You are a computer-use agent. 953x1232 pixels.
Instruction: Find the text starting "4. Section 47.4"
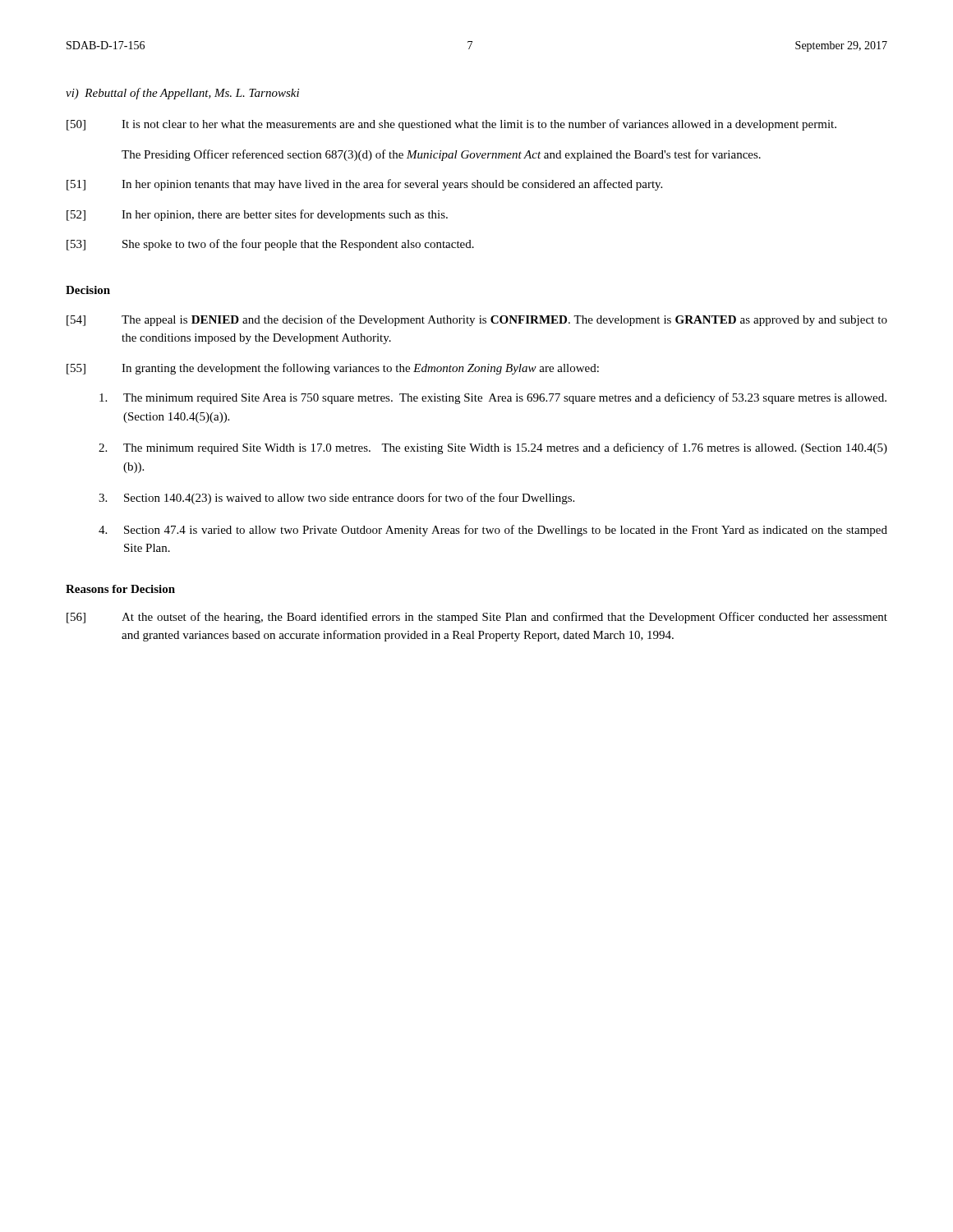pyautogui.click(x=493, y=539)
